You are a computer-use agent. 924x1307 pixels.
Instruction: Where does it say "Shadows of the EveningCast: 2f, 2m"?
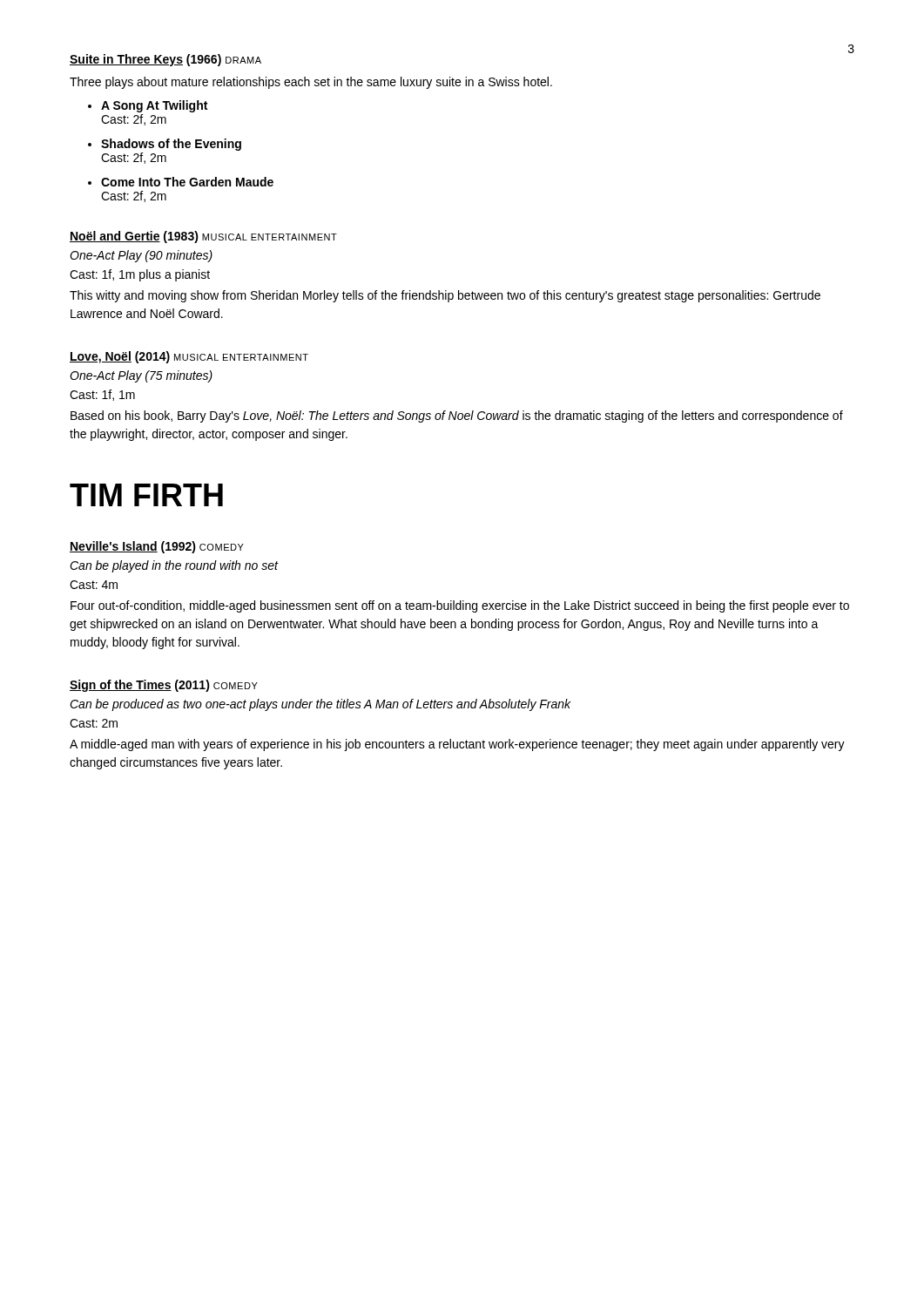point(171,151)
